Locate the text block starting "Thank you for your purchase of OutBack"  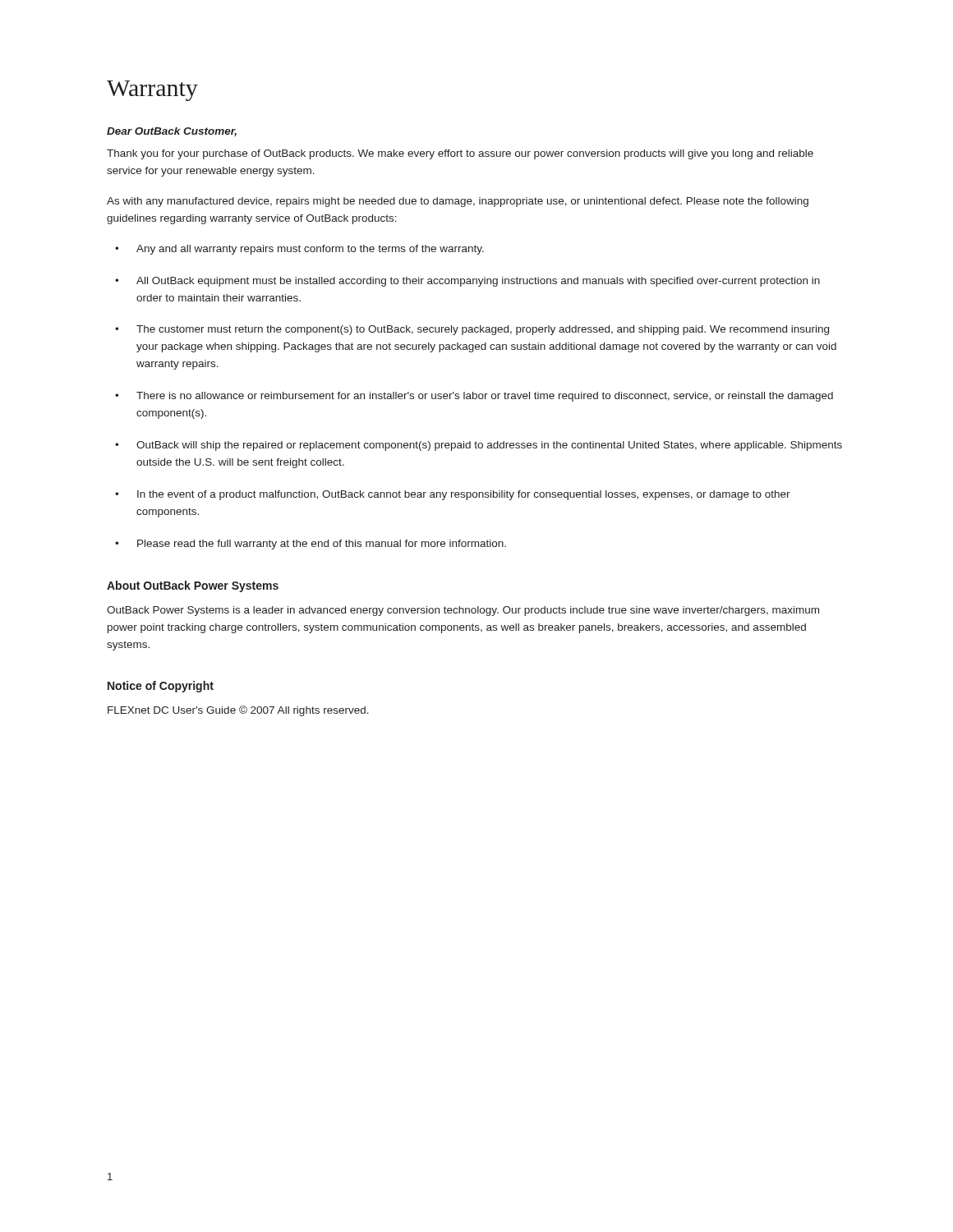[460, 162]
